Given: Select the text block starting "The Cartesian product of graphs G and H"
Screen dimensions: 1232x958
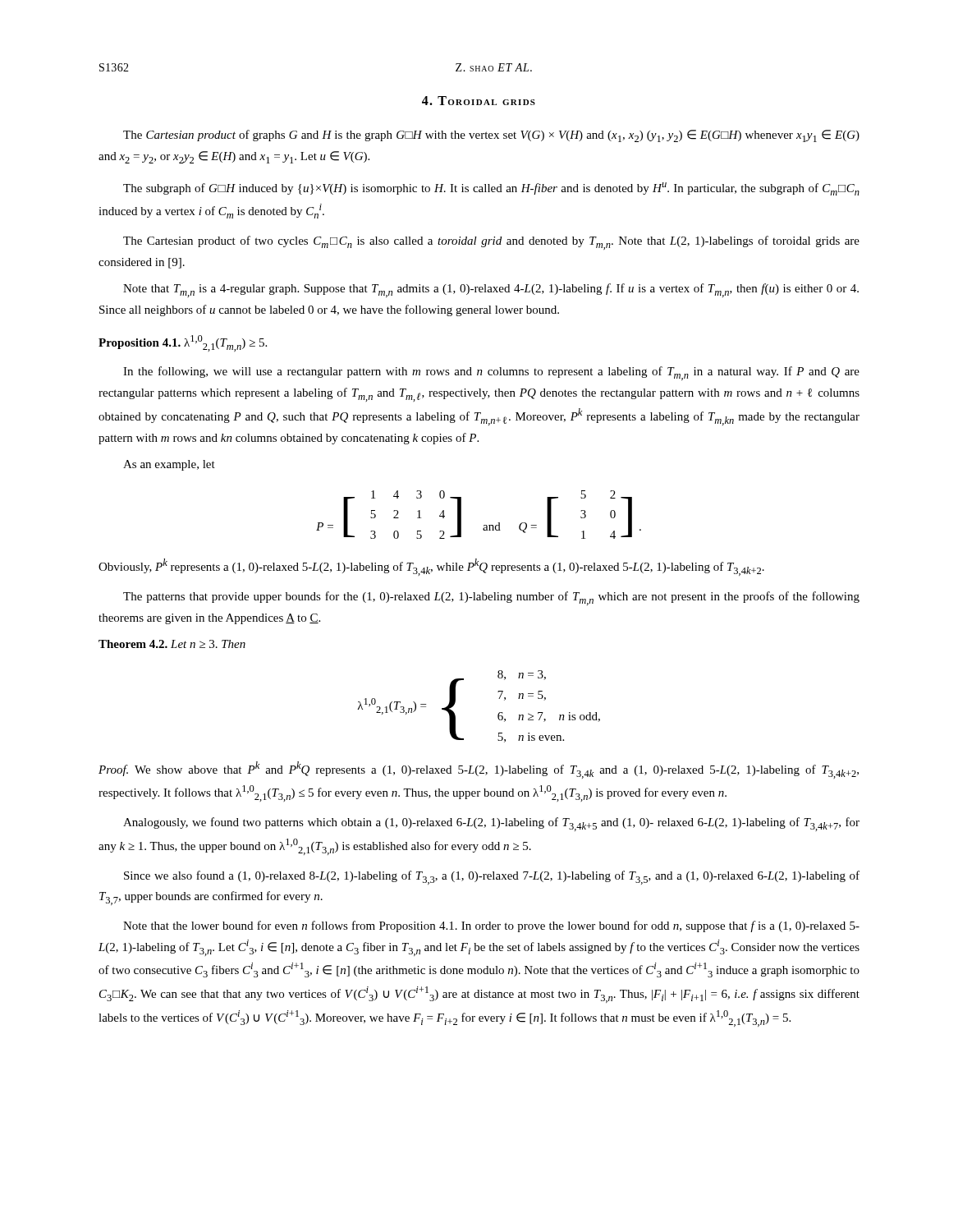Looking at the screenshot, I should click(491, 136).
